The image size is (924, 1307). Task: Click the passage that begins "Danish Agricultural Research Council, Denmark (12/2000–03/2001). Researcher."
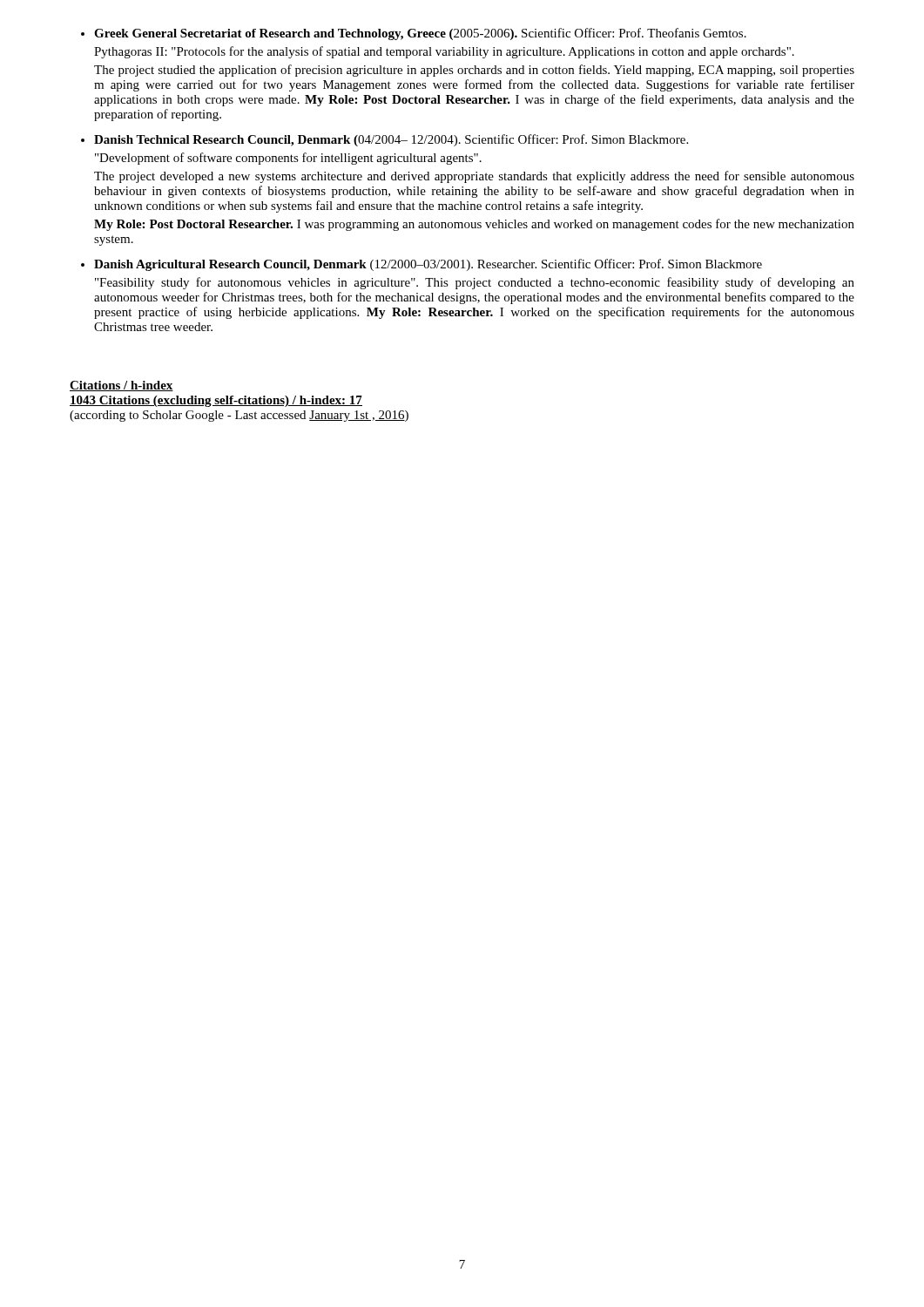(474, 296)
